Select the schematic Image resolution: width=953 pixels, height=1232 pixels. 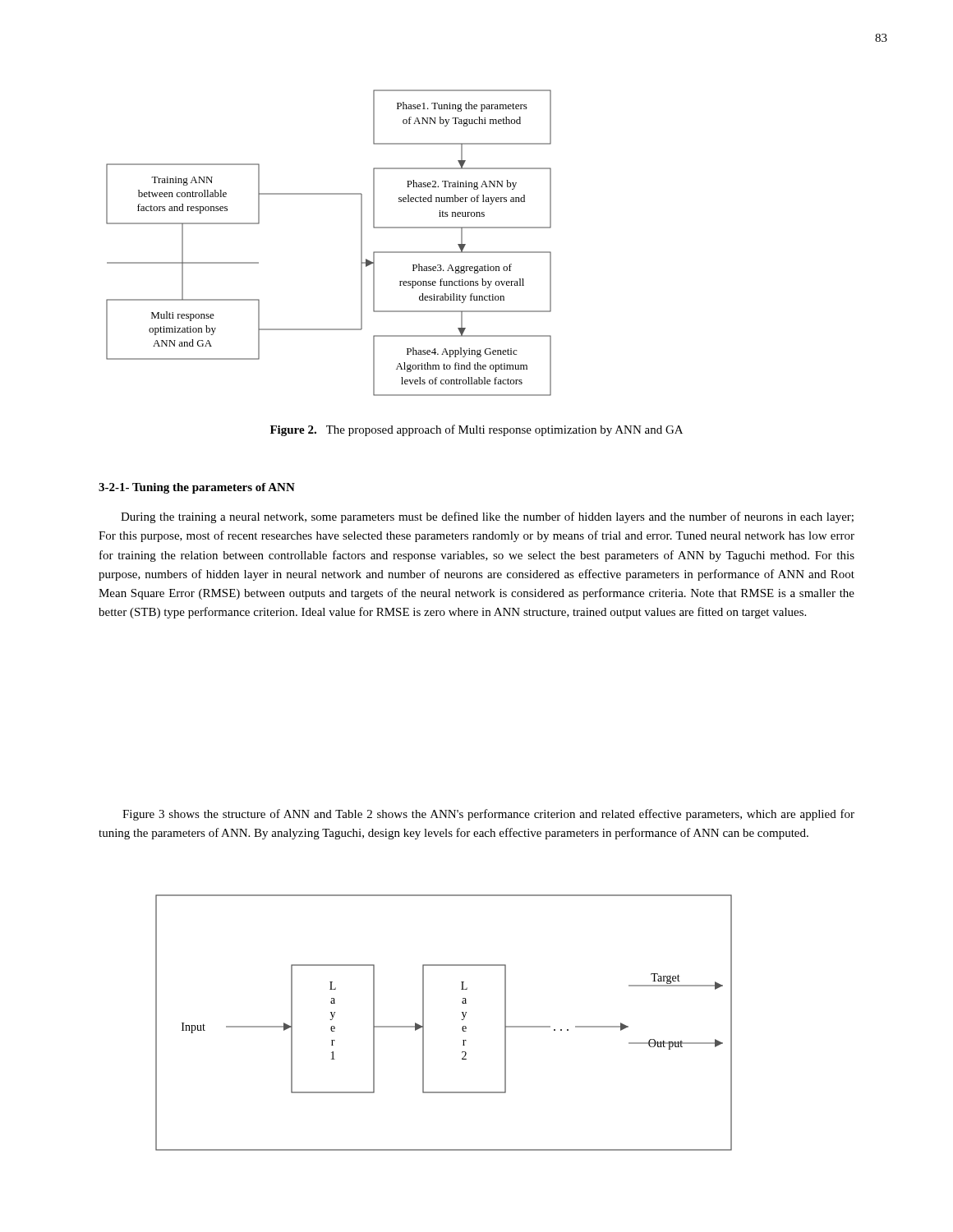[x=476, y=1043]
